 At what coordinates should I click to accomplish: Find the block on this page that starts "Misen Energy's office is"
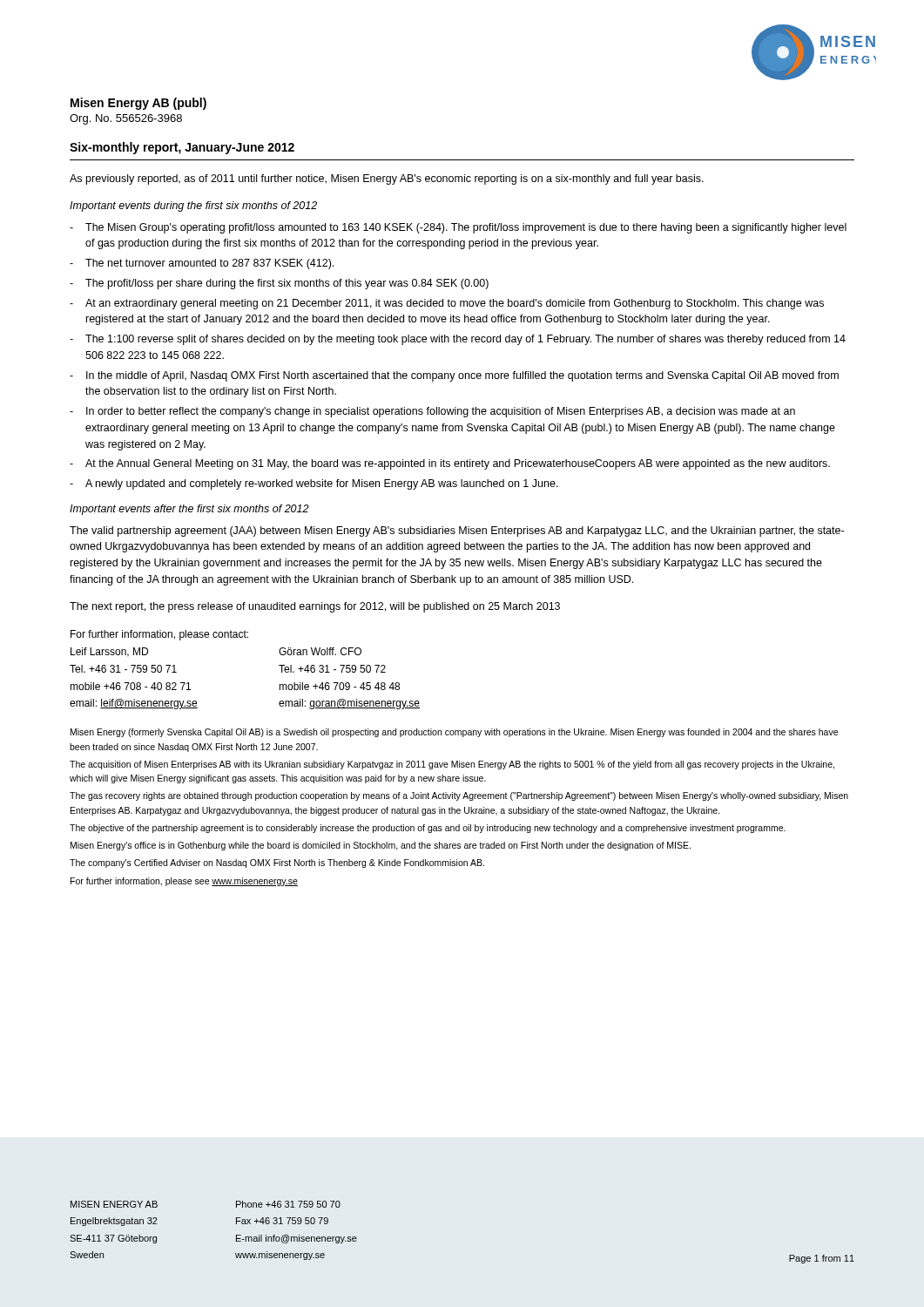(381, 845)
